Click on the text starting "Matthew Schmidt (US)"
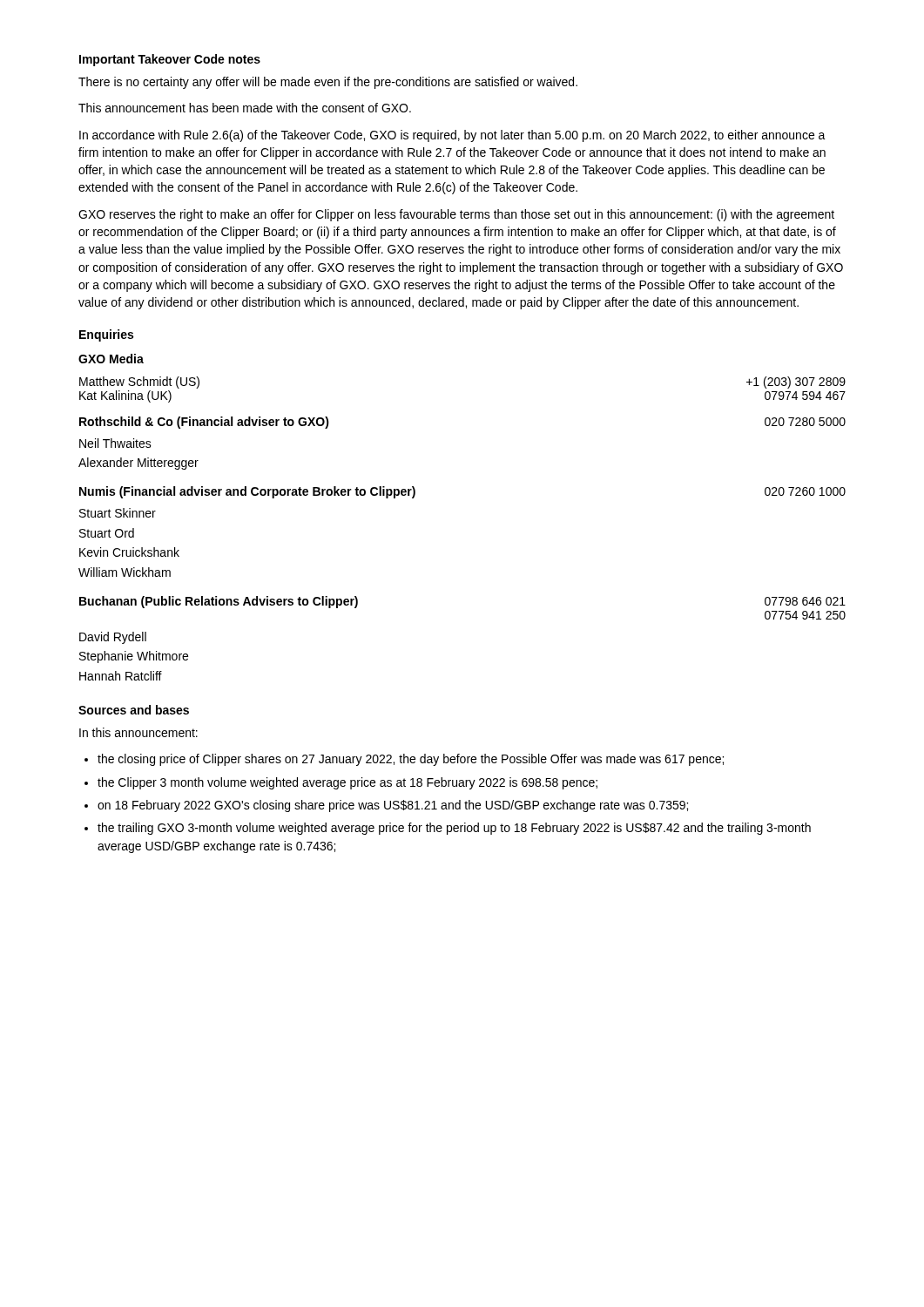This screenshot has height=1307, width=924. 138,381
